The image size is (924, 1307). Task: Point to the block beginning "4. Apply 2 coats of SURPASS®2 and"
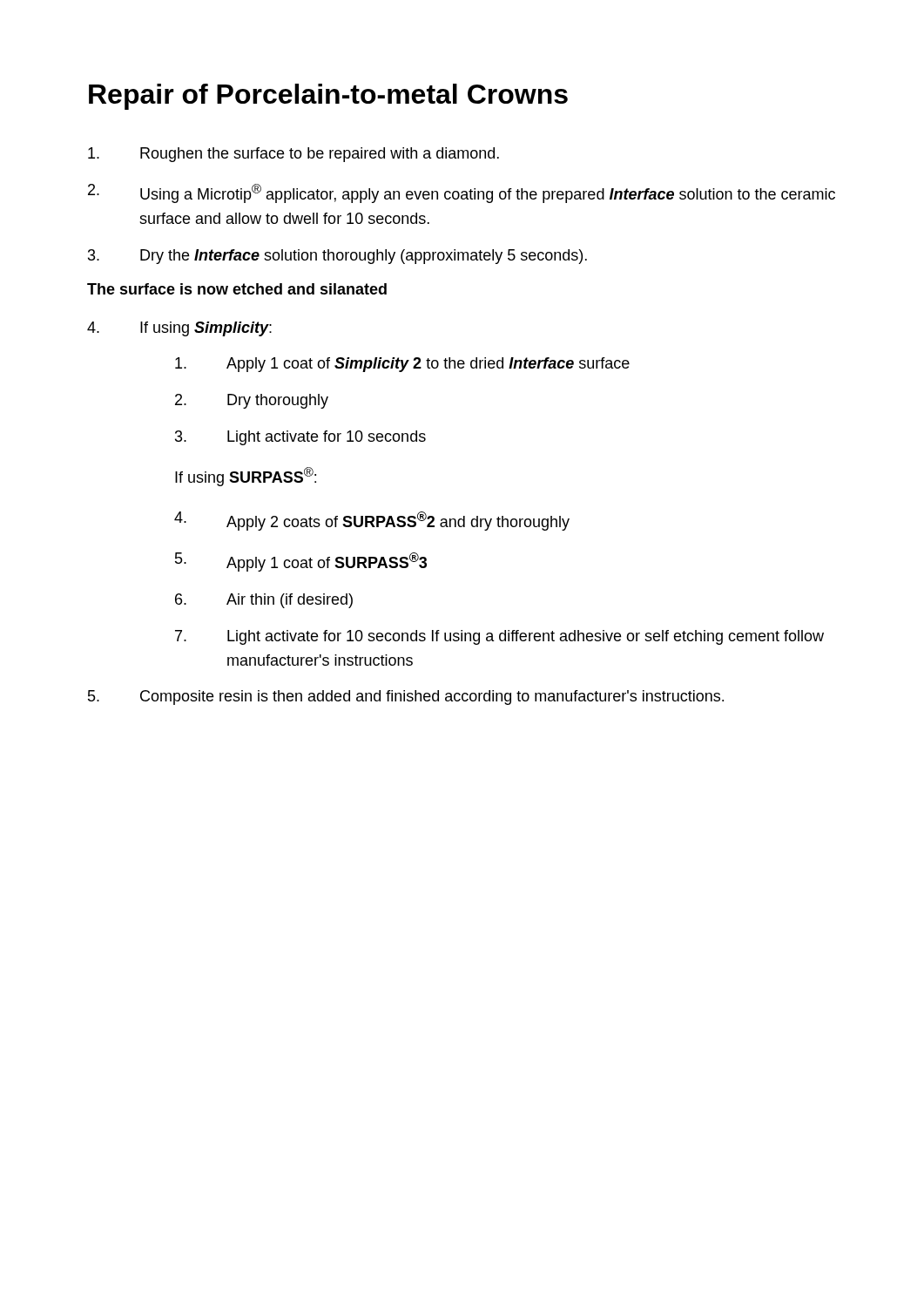[506, 521]
